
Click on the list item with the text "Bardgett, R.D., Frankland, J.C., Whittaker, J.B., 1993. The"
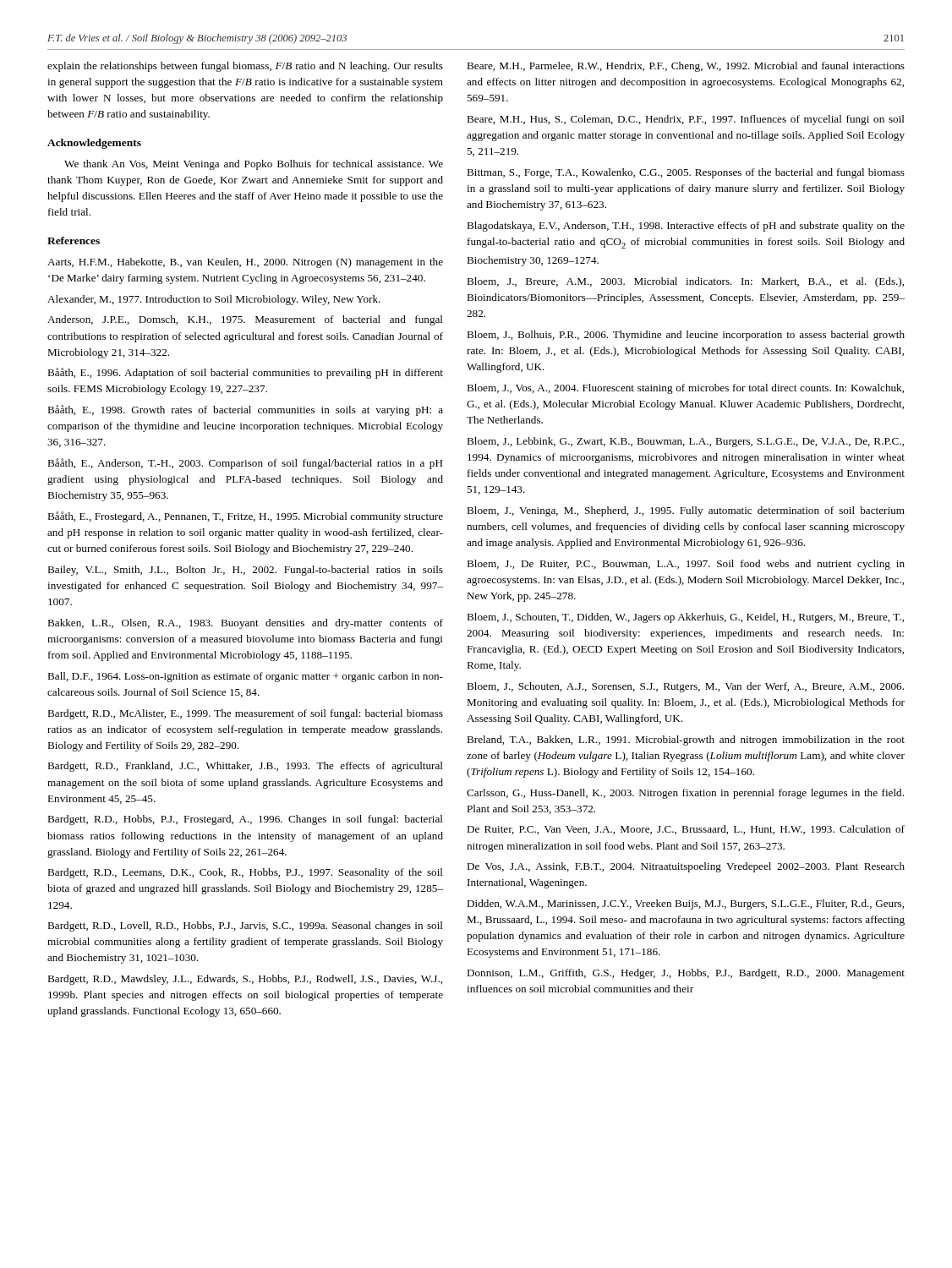(x=245, y=782)
